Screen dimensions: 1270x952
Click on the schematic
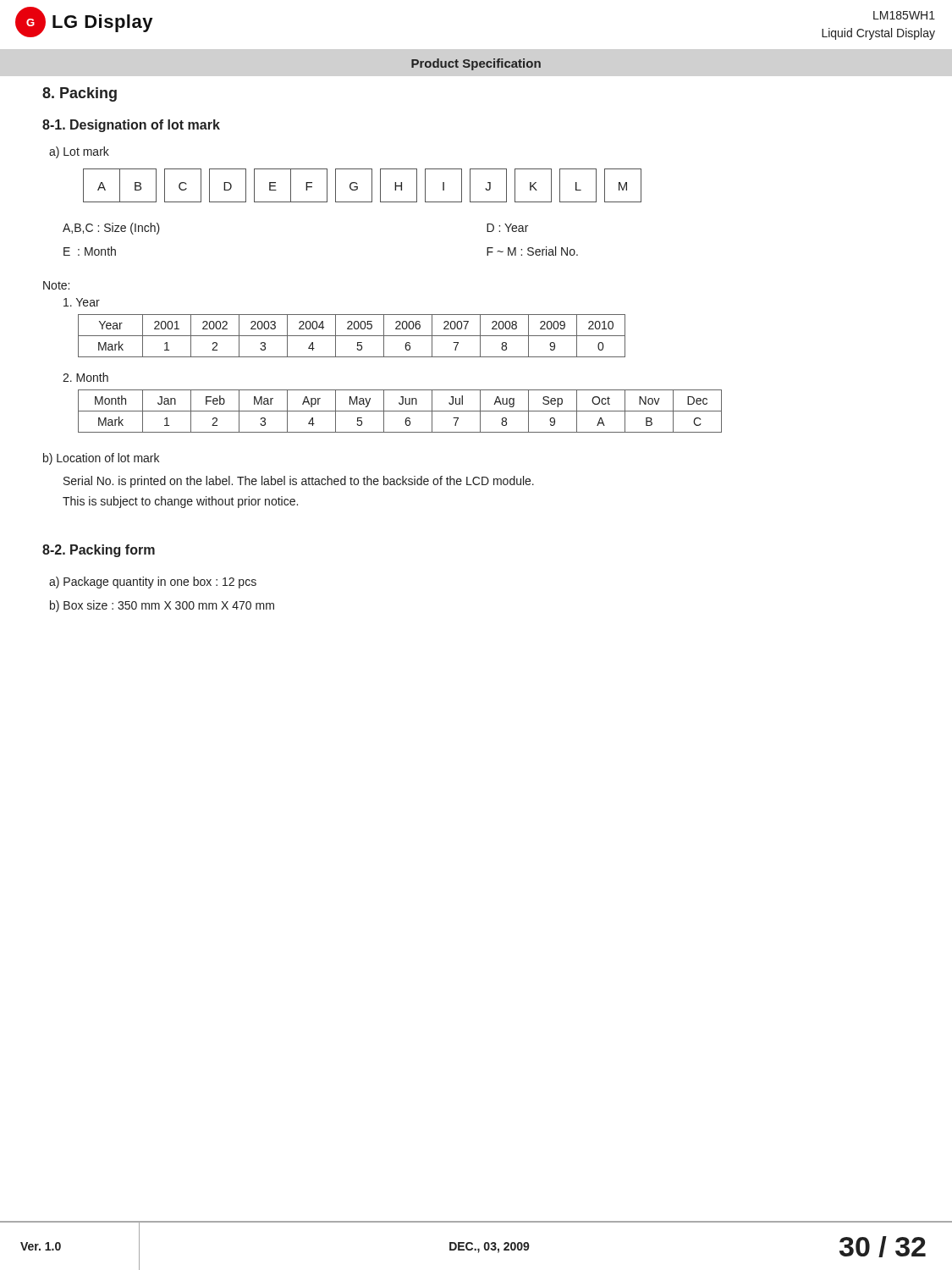click(486, 185)
